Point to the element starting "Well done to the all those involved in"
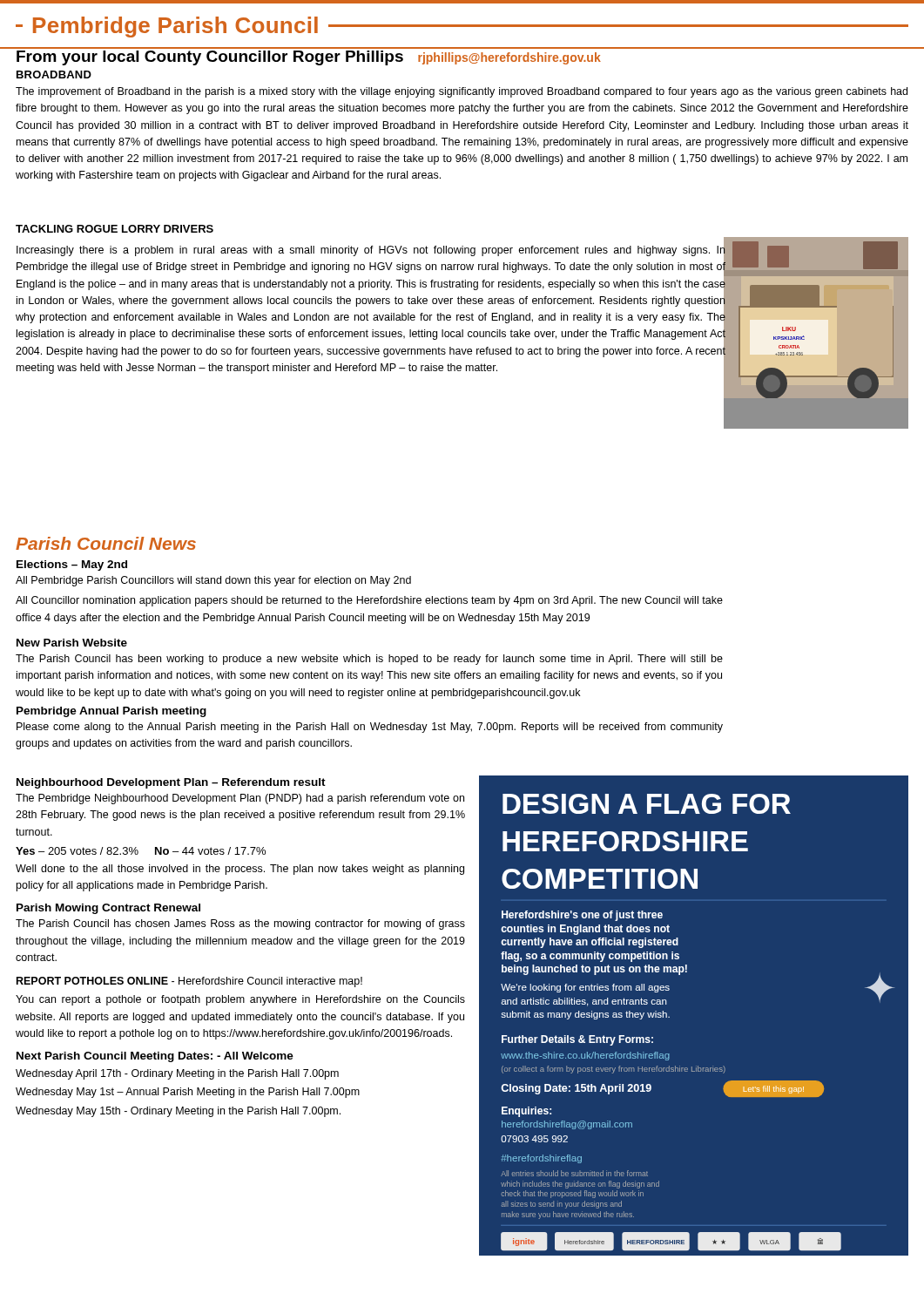The height and width of the screenshot is (1307, 924). [240, 877]
